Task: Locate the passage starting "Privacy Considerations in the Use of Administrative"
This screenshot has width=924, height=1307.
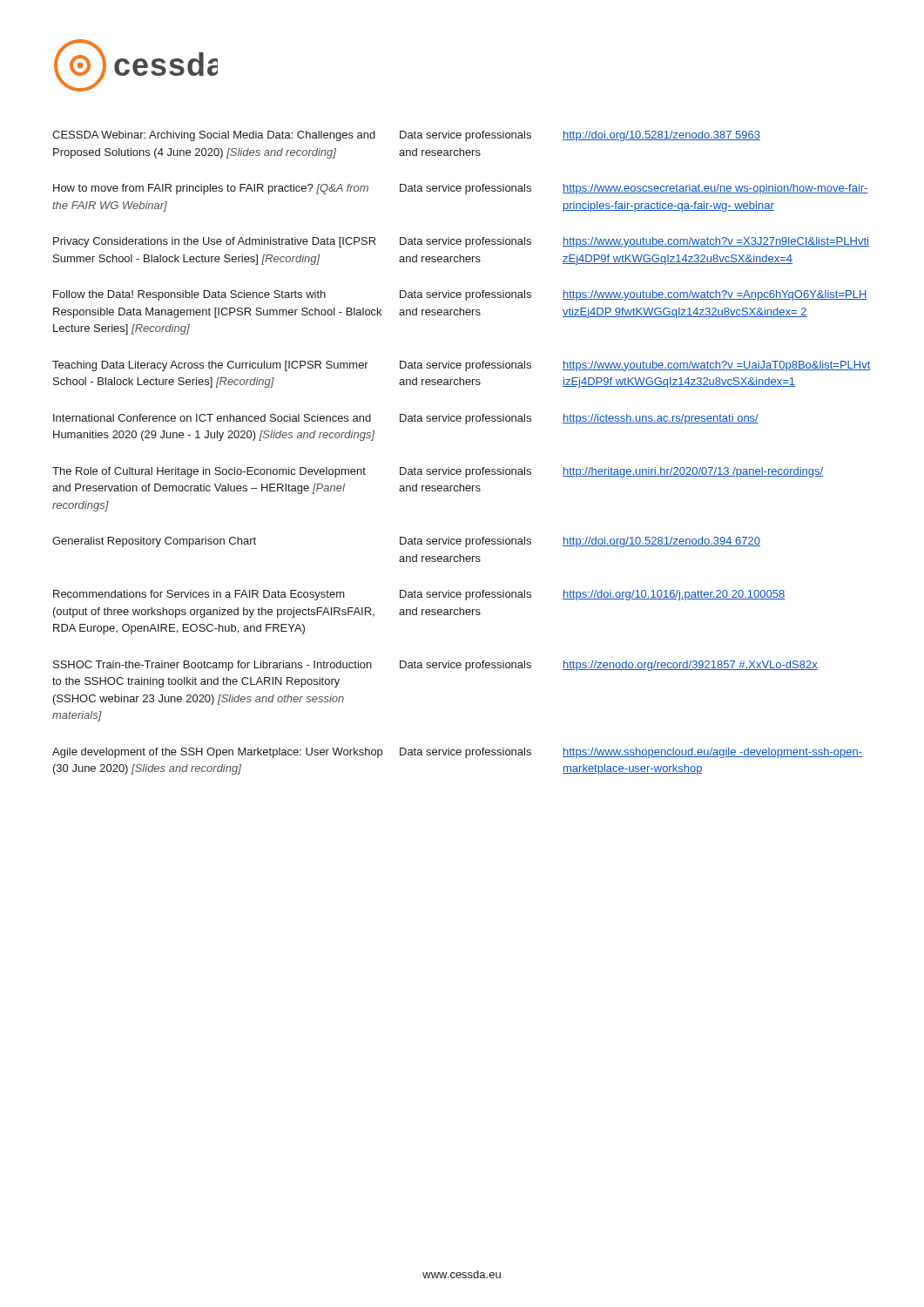Action: coord(214,249)
